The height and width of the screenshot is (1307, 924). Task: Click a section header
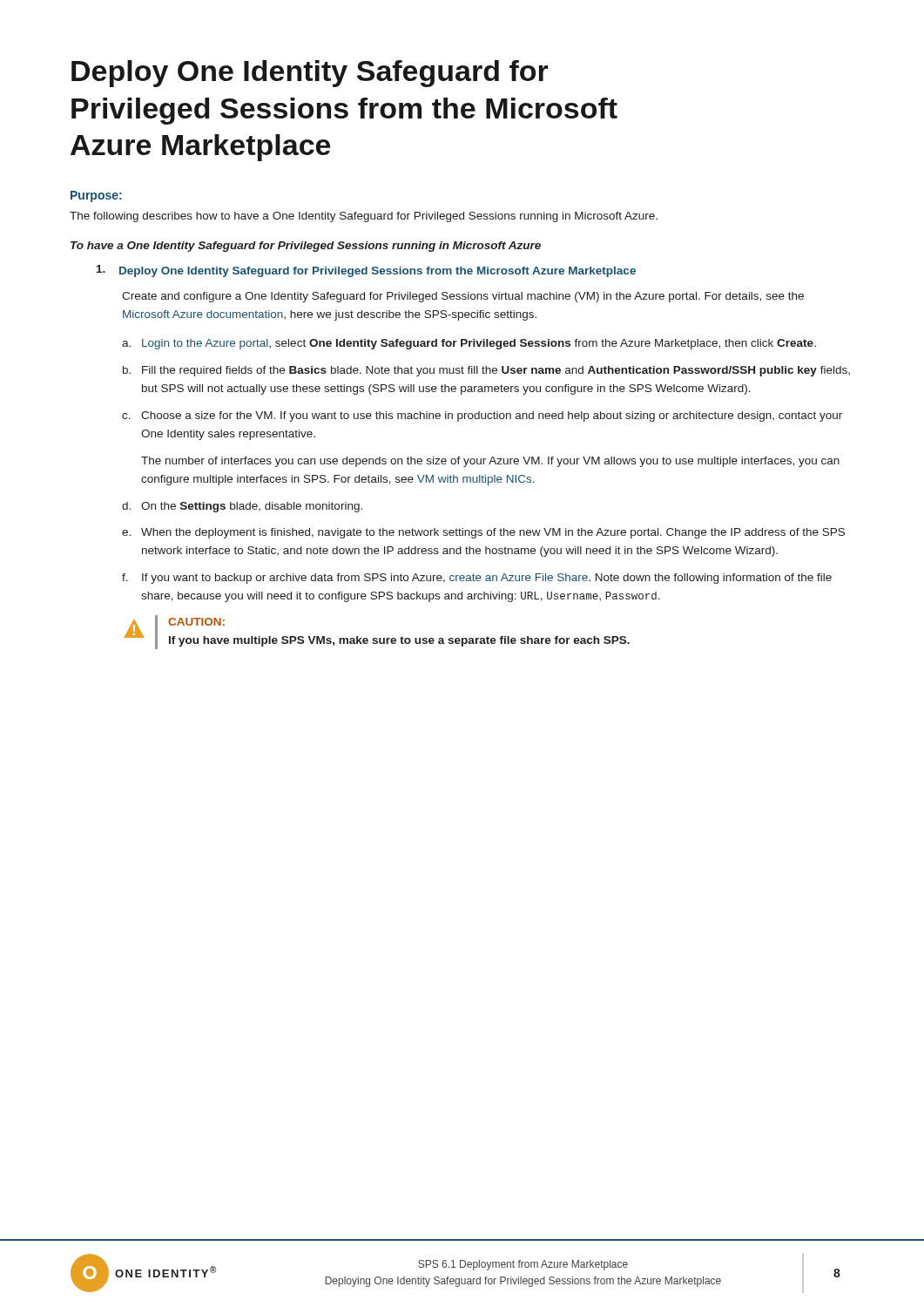point(96,195)
